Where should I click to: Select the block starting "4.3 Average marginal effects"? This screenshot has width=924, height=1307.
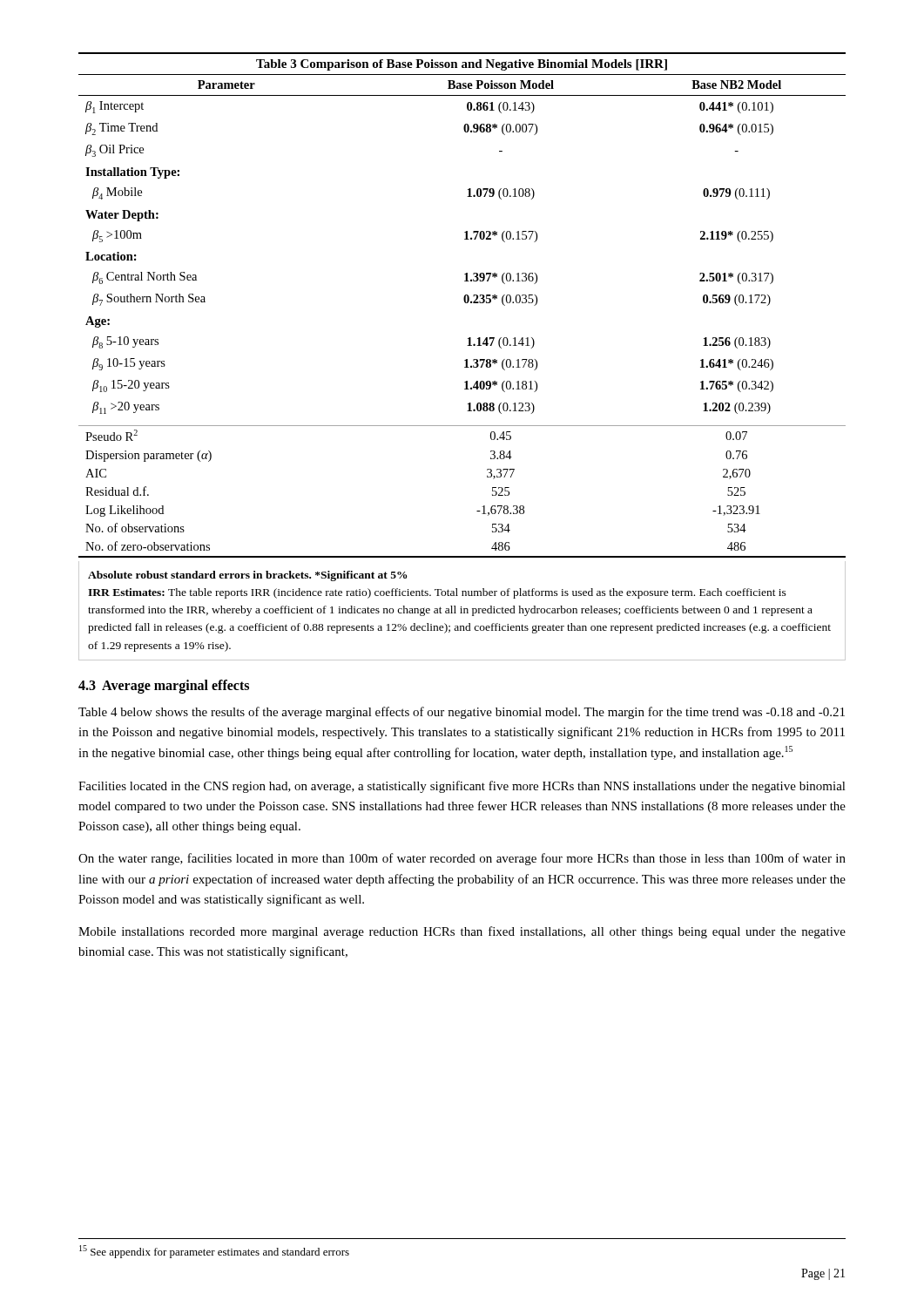pos(164,685)
